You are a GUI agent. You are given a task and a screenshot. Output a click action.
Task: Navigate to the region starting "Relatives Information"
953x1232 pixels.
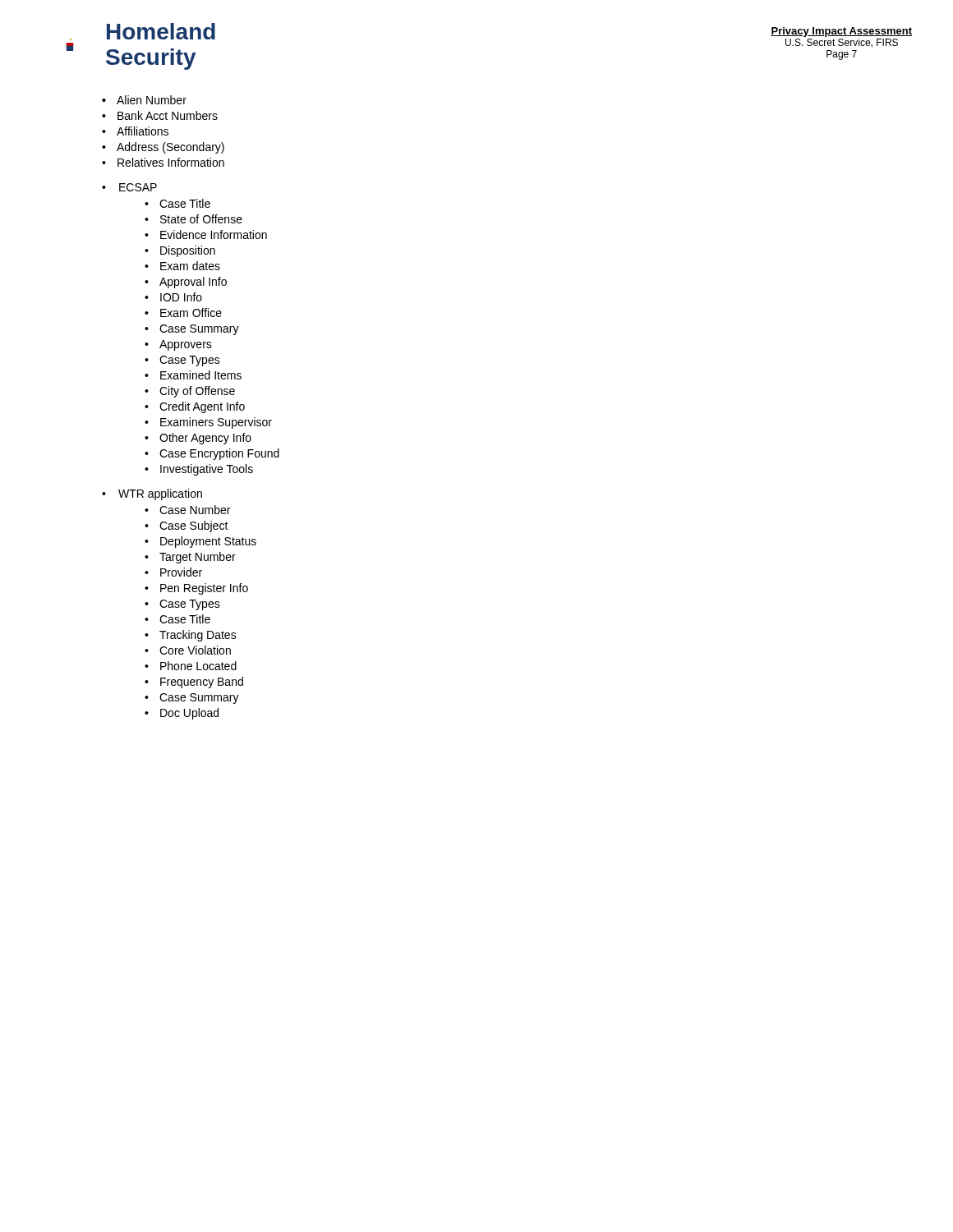tap(171, 163)
